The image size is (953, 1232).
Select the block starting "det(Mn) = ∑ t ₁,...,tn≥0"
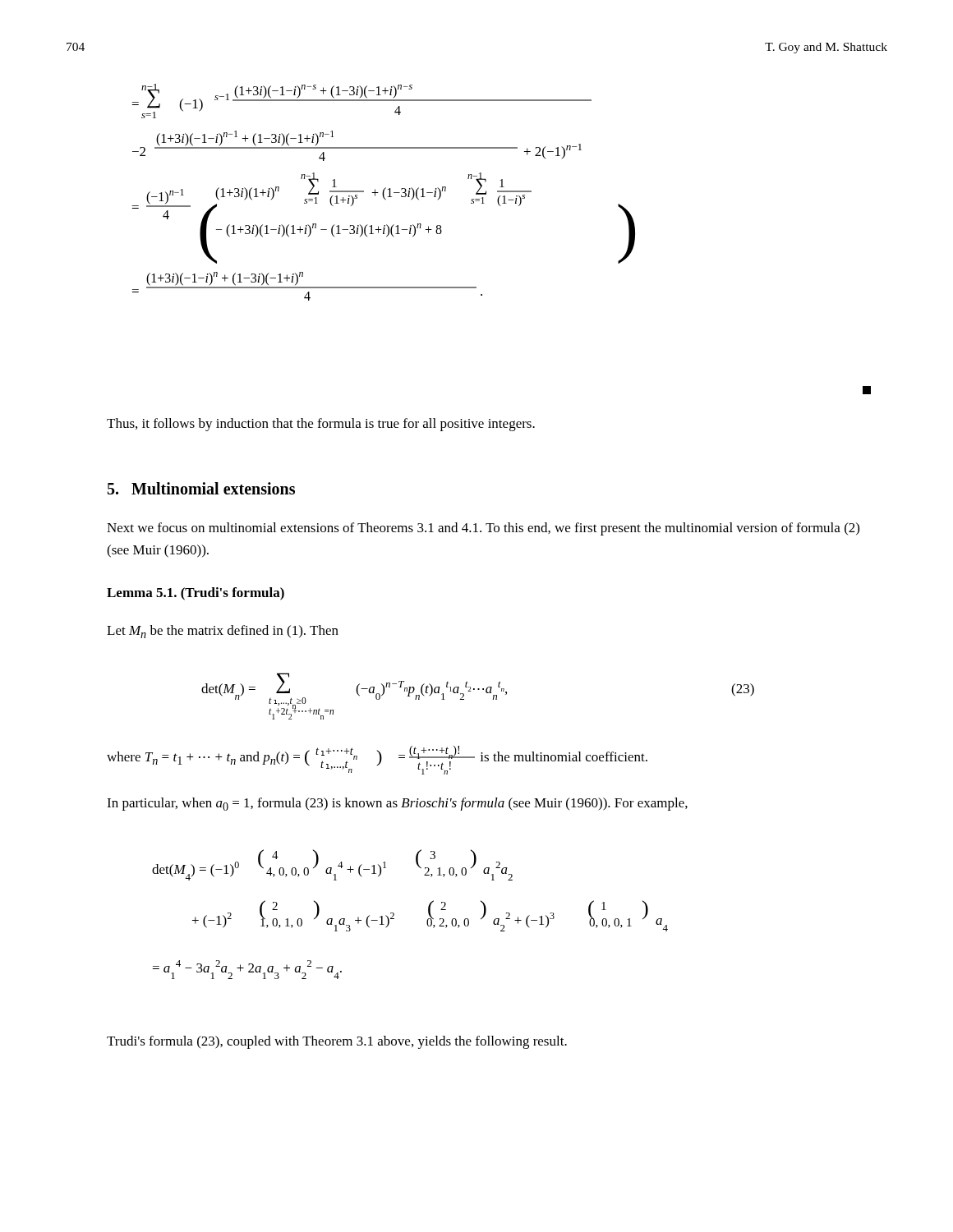(489, 691)
